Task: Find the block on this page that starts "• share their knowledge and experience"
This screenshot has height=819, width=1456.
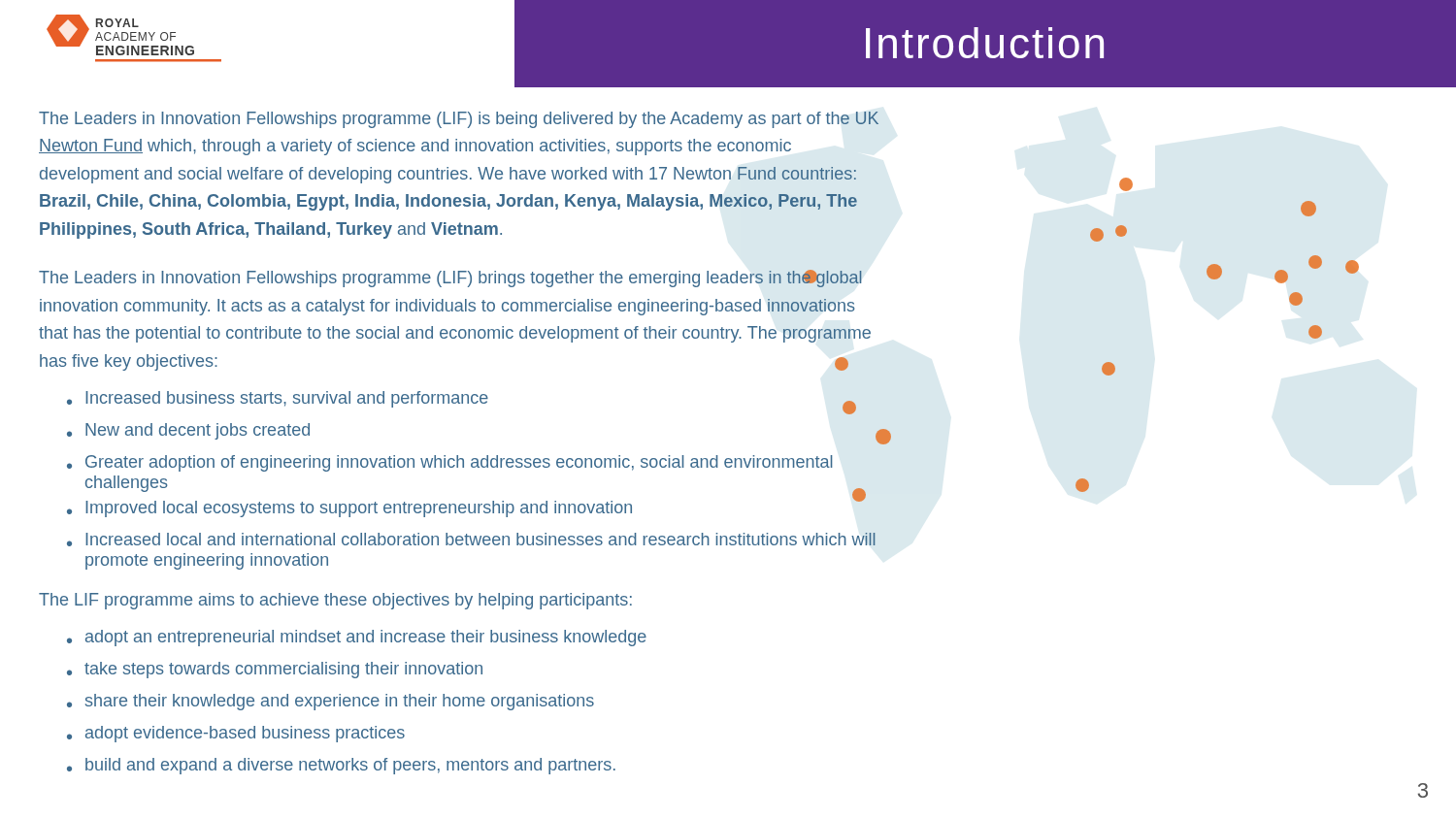Action: [x=330, y=705]
